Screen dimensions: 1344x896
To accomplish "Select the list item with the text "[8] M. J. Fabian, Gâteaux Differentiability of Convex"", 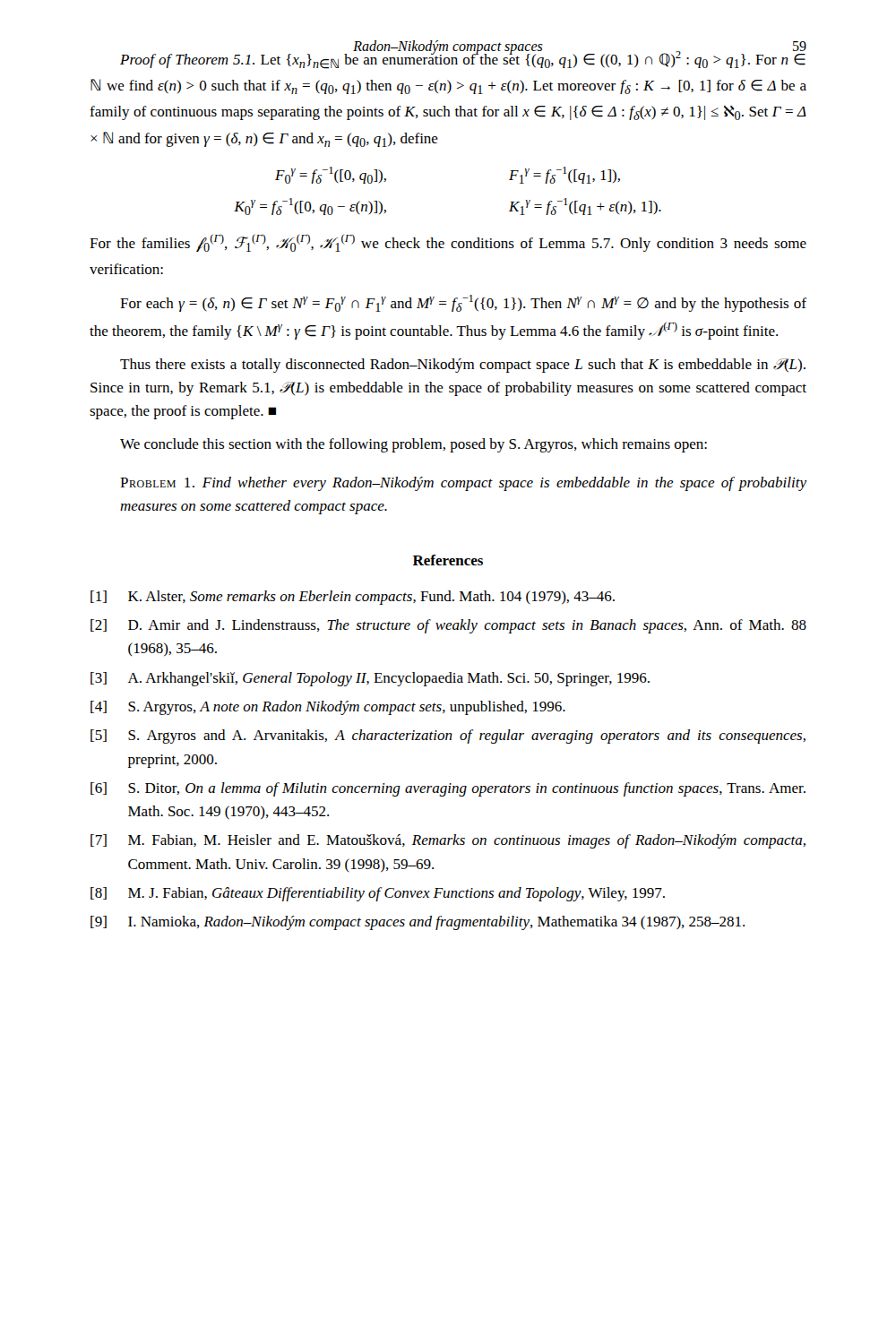I will 448,893.
